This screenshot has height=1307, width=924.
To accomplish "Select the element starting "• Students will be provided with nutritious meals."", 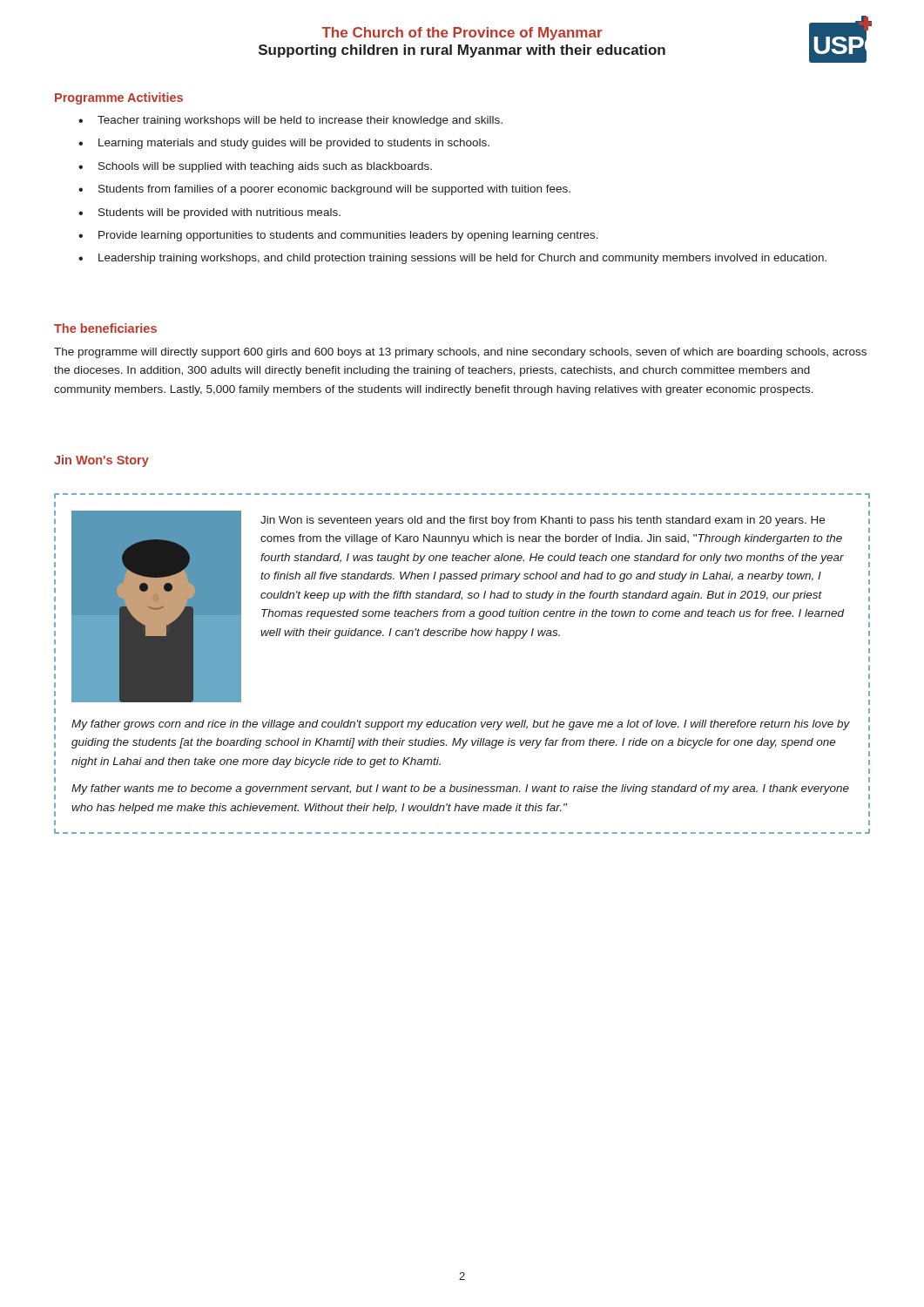I will [x=209, y=213].
